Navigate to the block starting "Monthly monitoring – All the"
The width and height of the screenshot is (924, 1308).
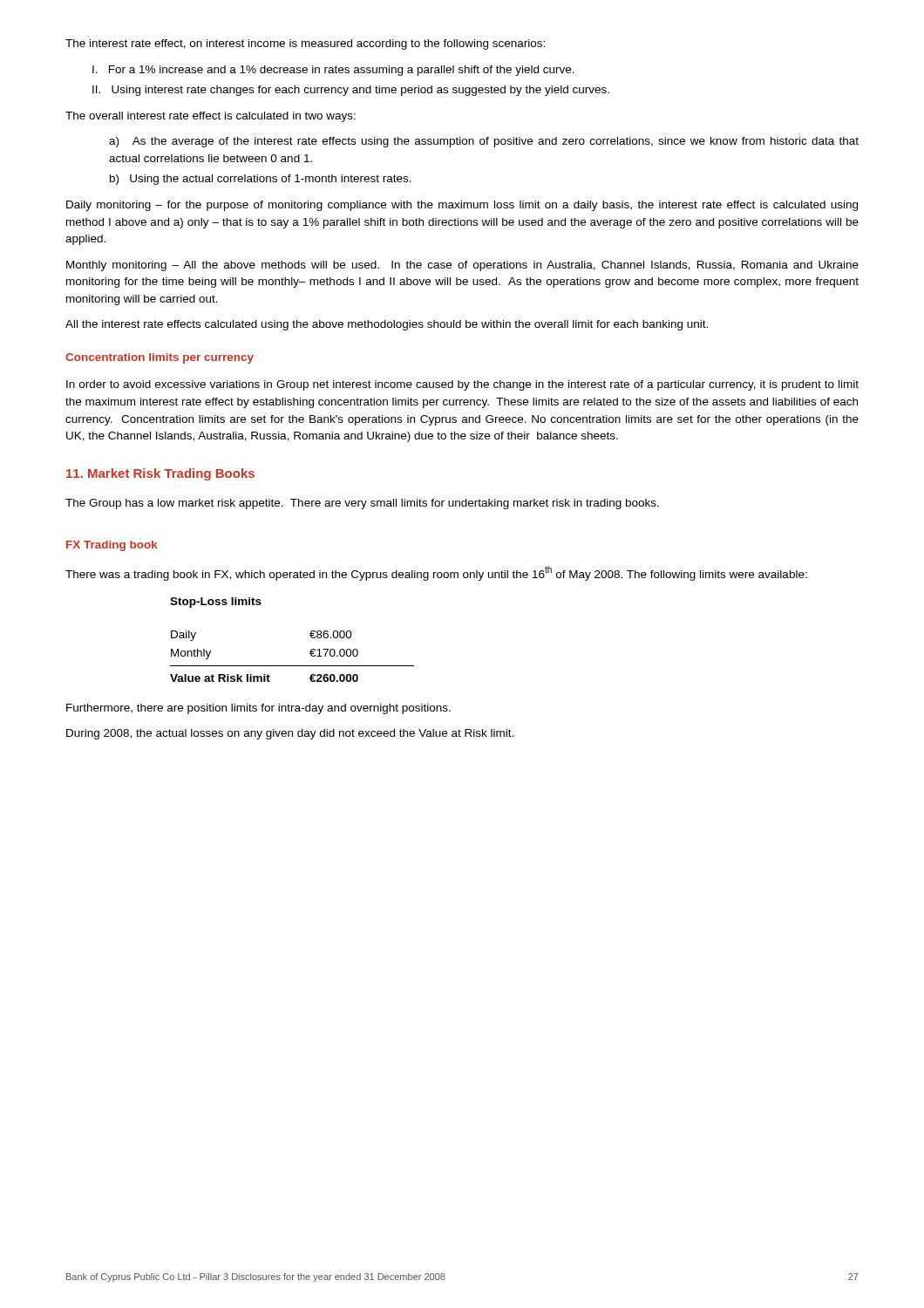[462, 282]
